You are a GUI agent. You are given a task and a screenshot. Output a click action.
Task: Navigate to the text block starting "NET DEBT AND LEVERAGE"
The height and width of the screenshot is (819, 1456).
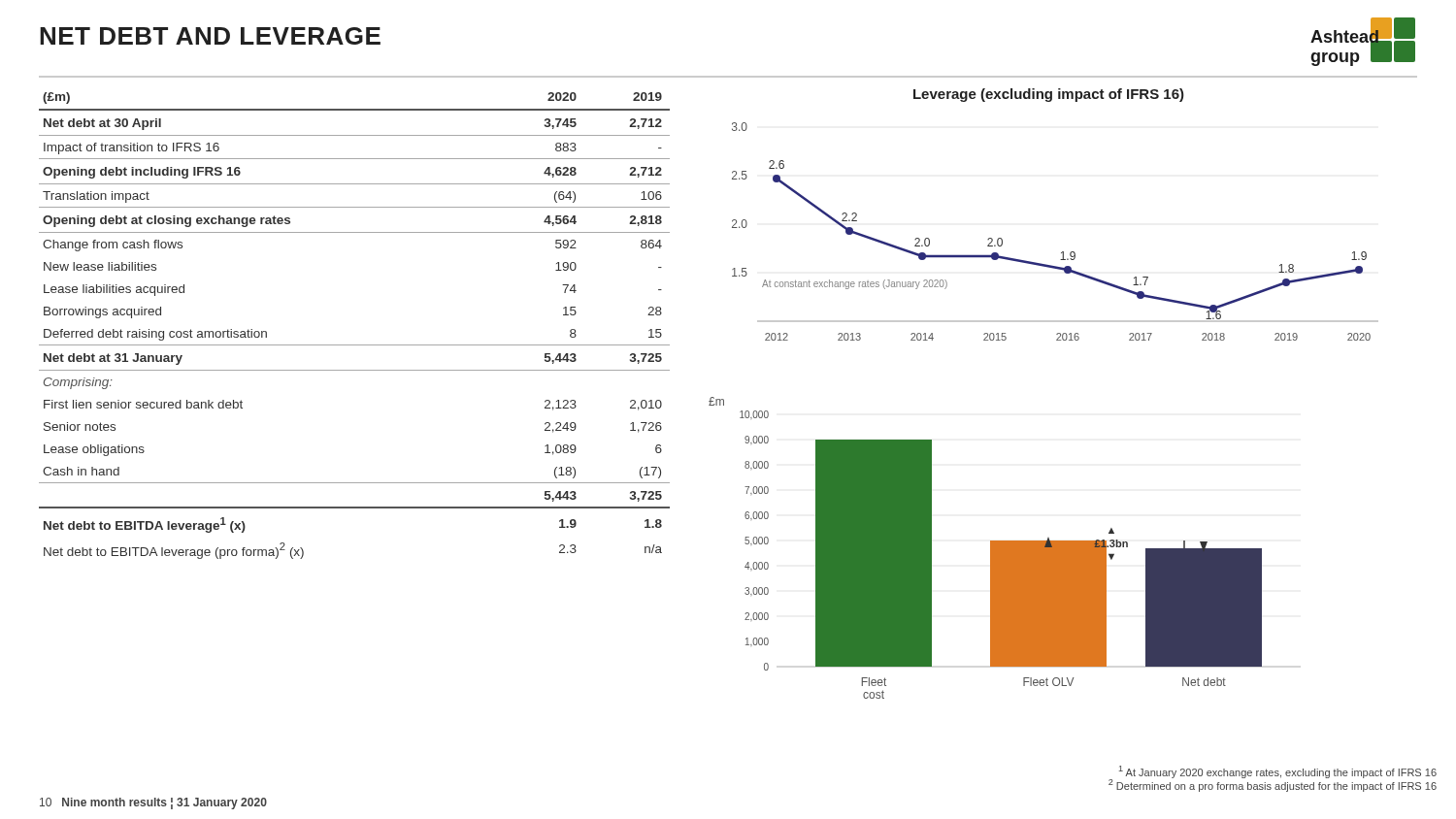[x=210, y=36]
